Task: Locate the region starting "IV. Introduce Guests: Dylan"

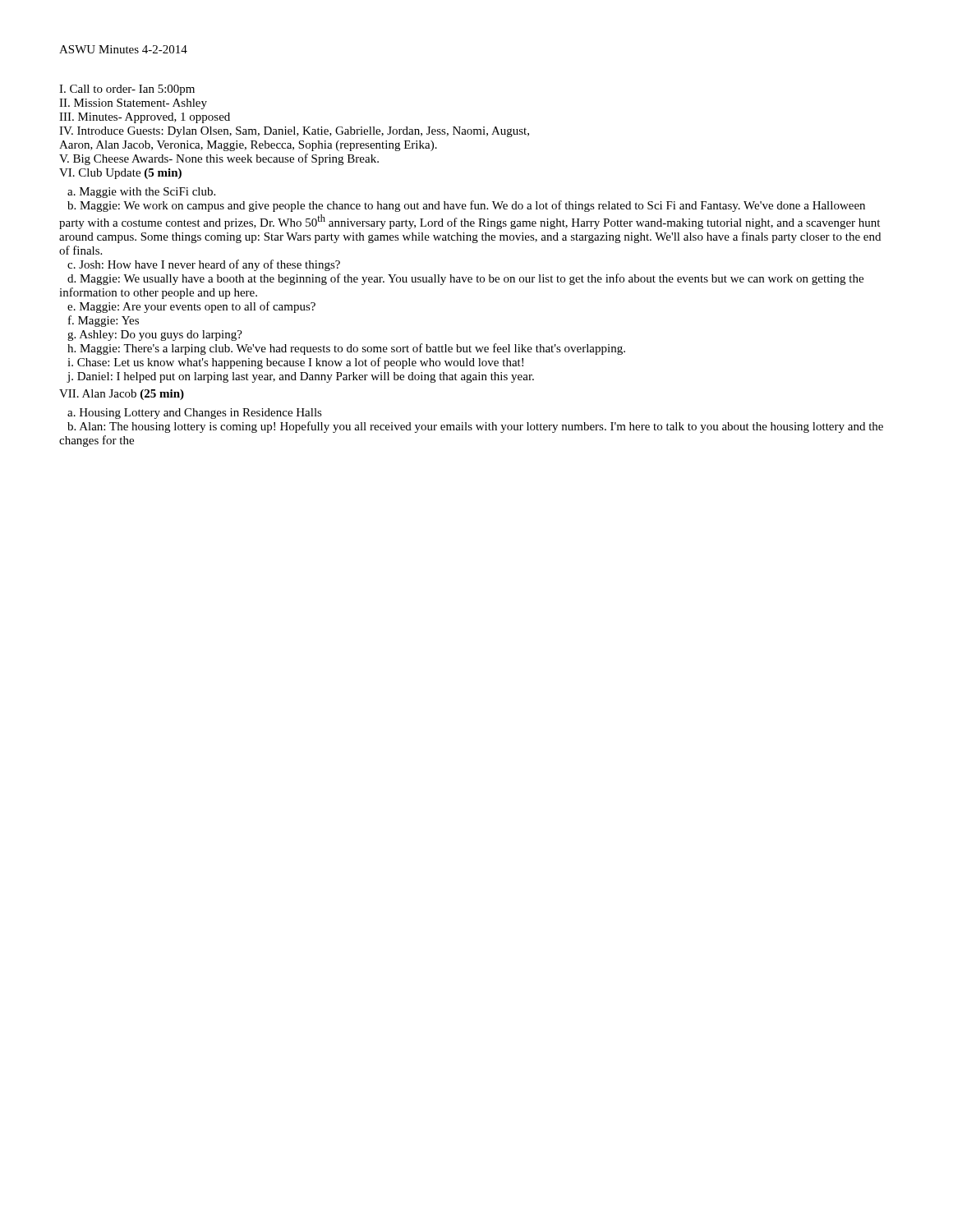Action: pyautogui.click(x=476, y=138)
